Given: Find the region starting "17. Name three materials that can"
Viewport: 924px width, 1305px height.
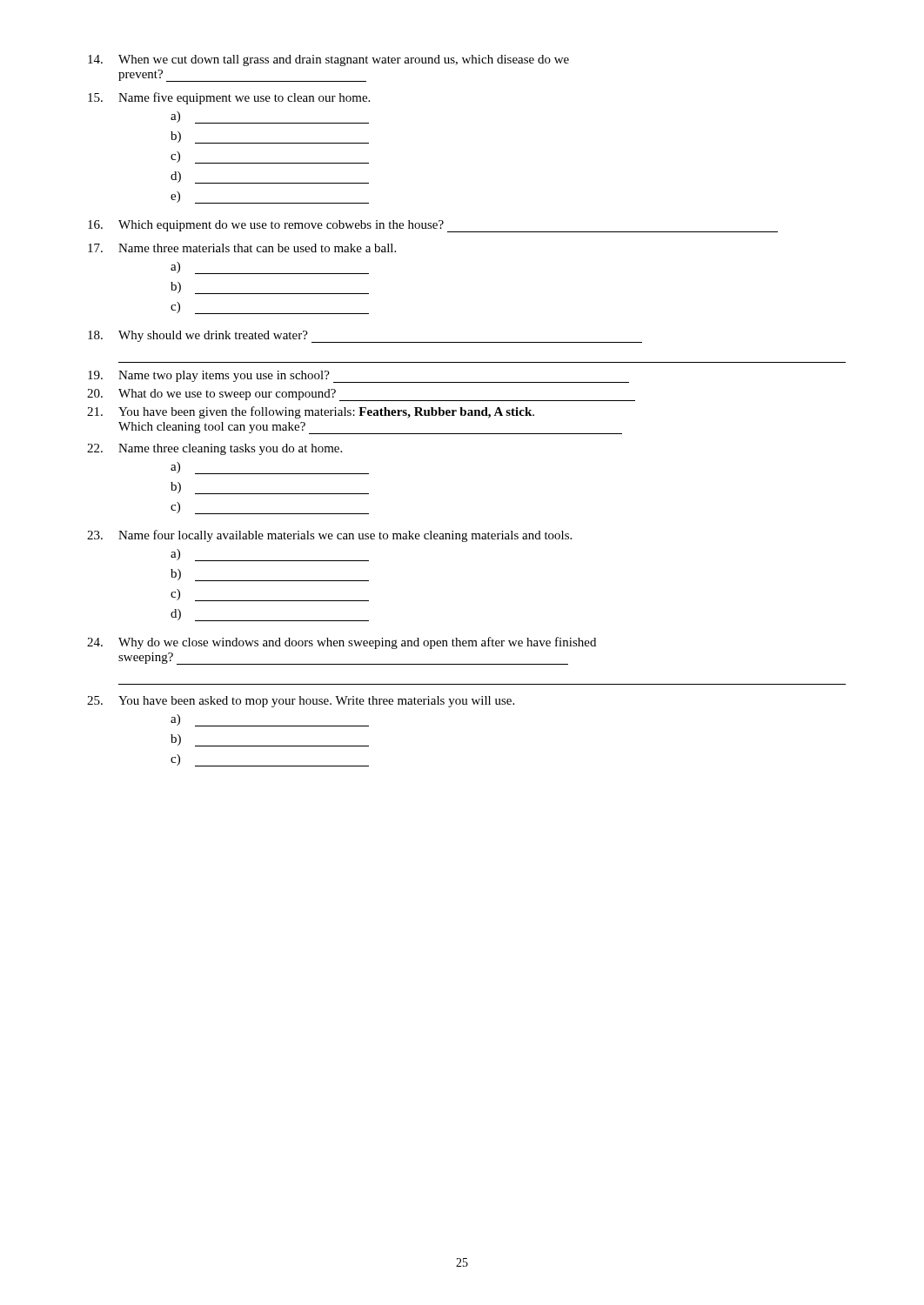Looking at the screenshot, I should (242, 248).
